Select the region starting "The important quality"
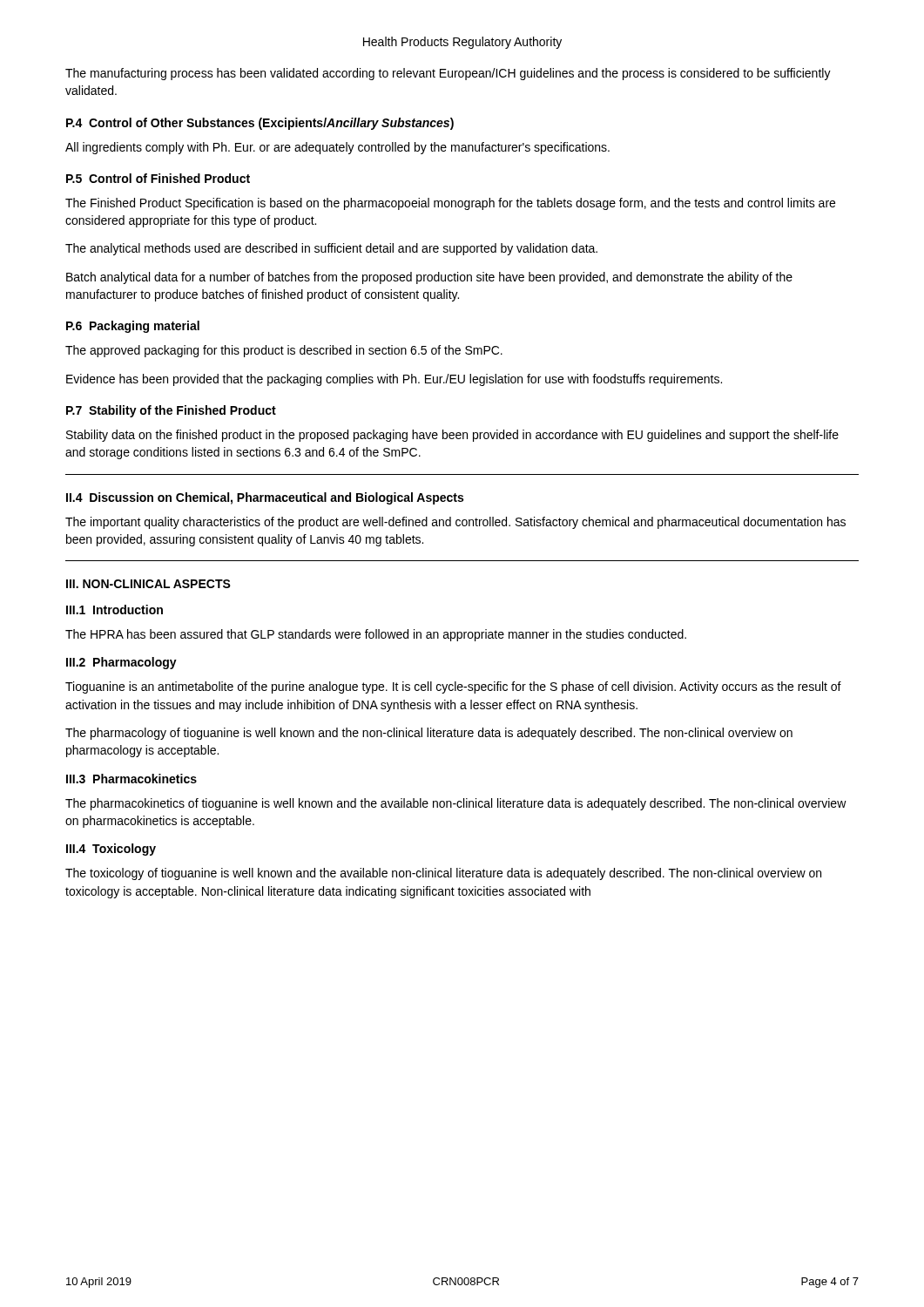The image size is (924, 1307). 456,530
